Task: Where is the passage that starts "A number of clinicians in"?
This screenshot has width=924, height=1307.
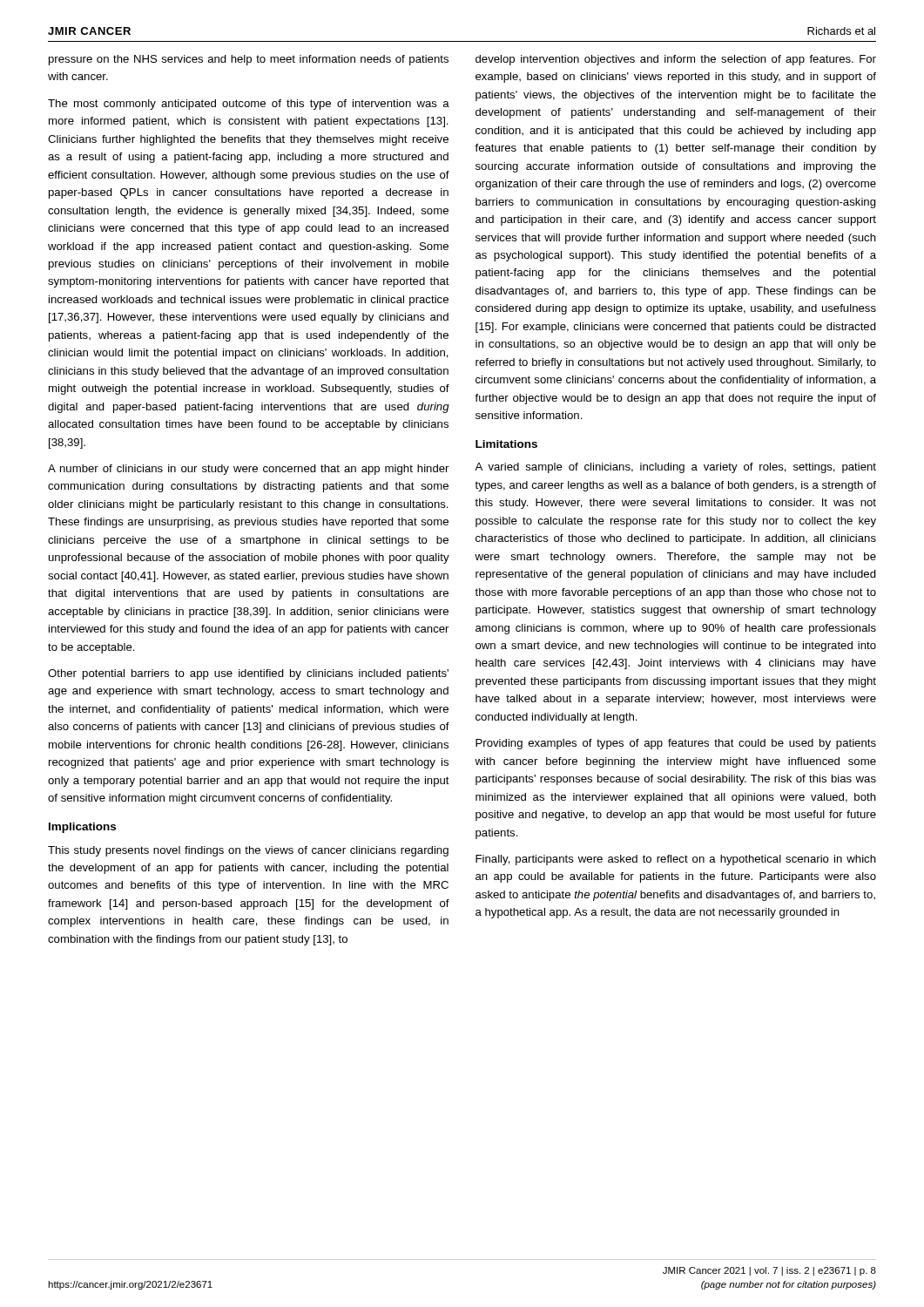Action: [248, 558]
